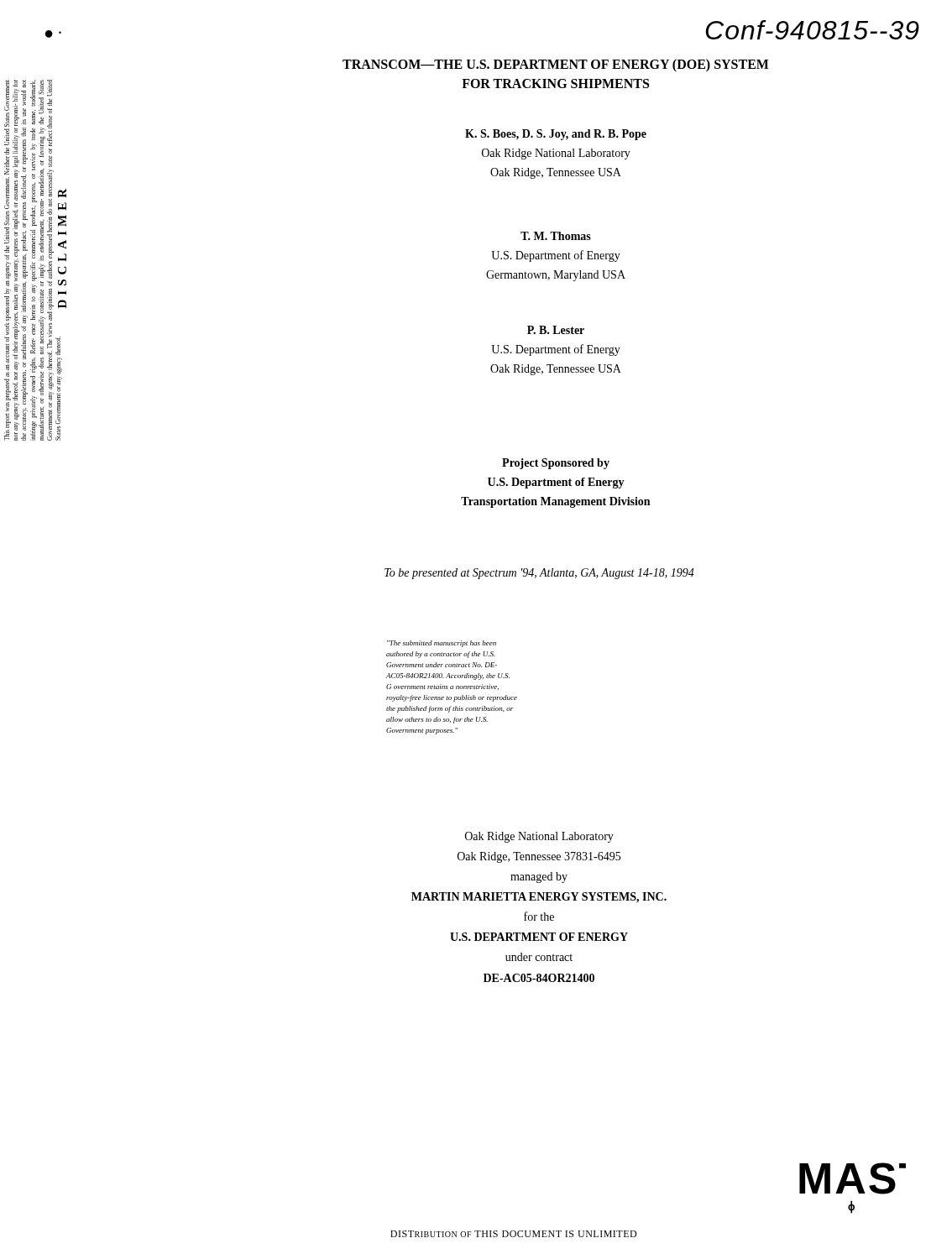Click on the text block that says "To be presented at Spectrum"
Image resolution: width=952 pixels, height=1259 pixels.
(x=539, y=573)
